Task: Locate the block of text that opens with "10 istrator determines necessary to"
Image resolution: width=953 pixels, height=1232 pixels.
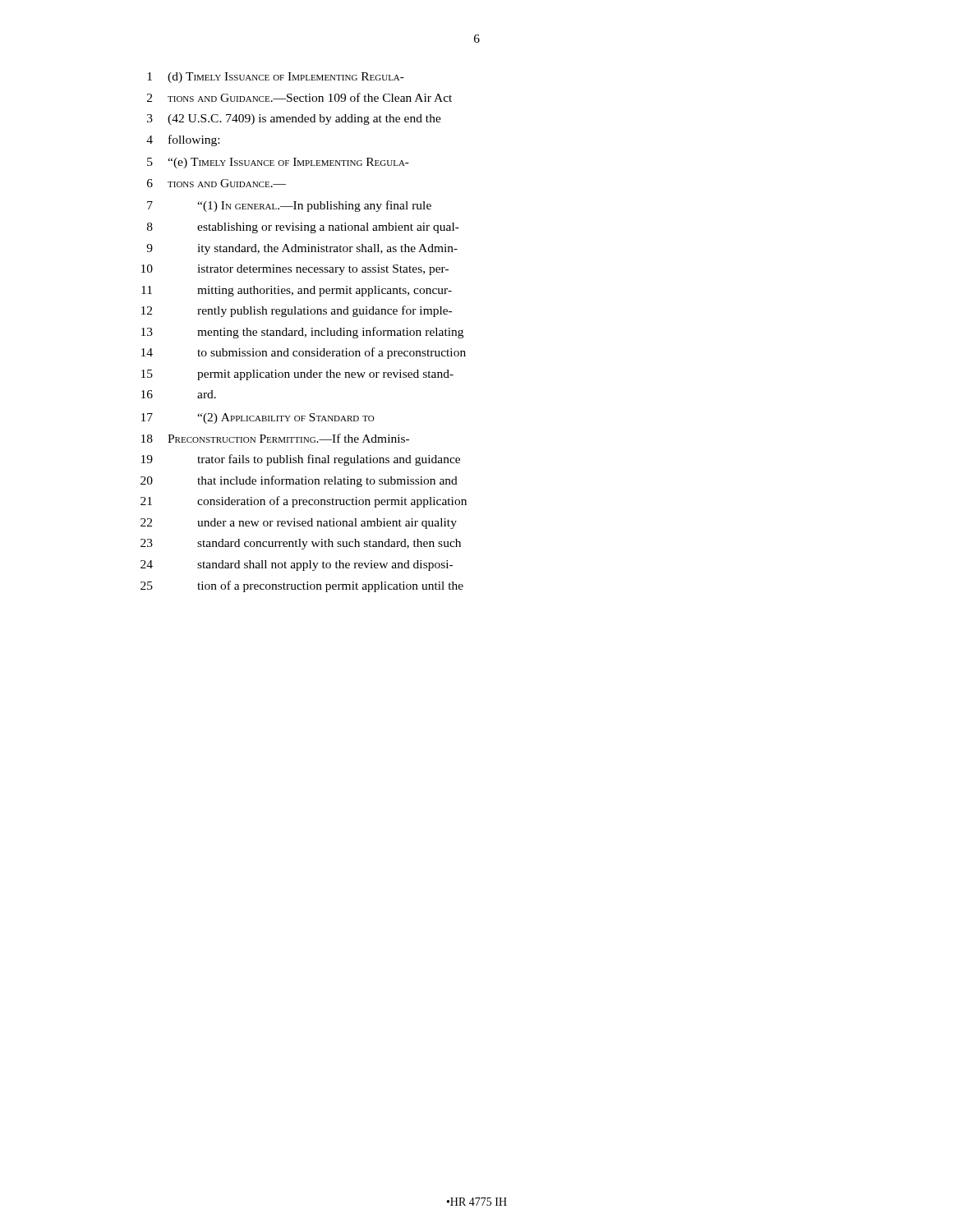Action: click(x=295, y=270)
